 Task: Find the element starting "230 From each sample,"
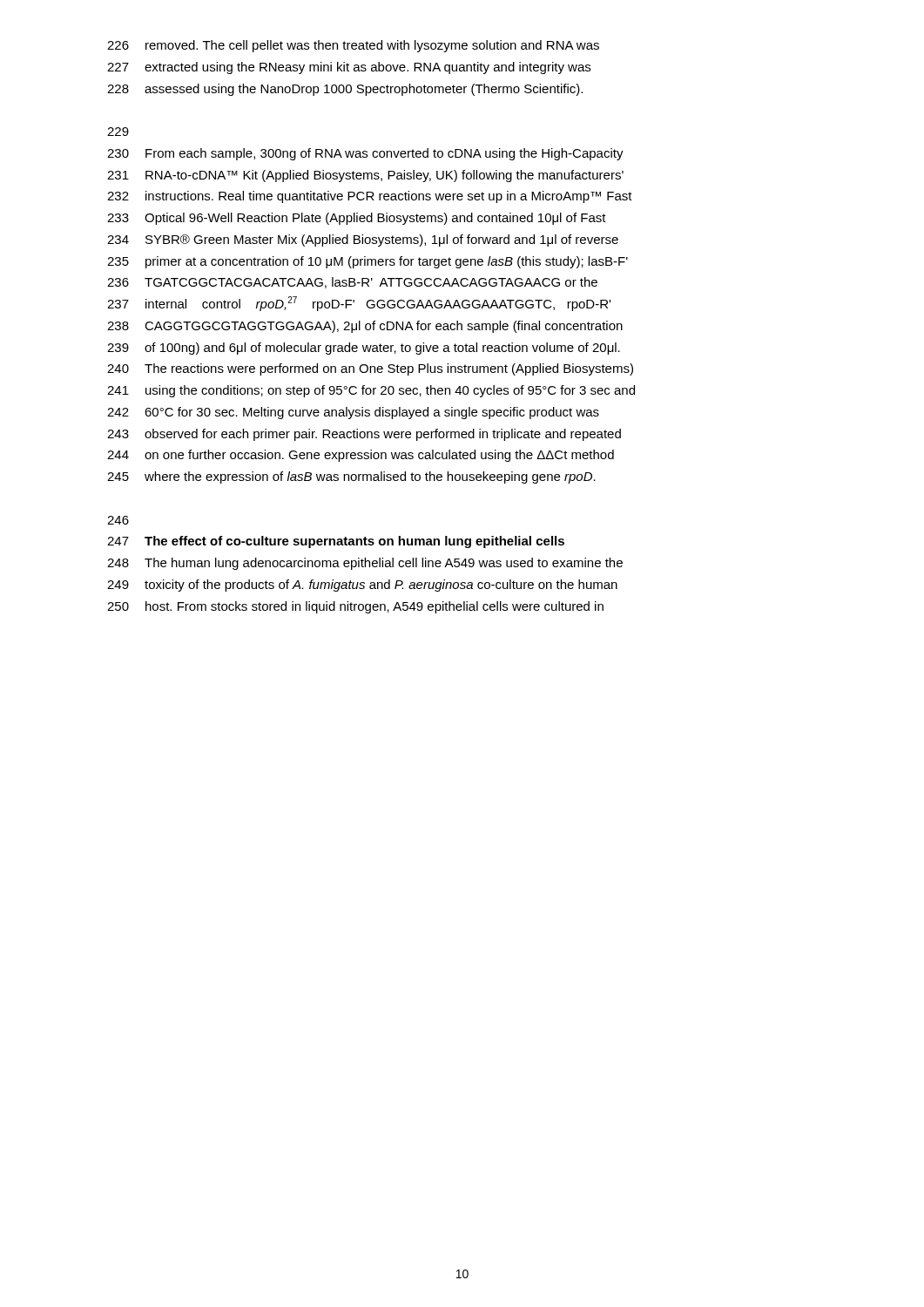coord(473,315)
